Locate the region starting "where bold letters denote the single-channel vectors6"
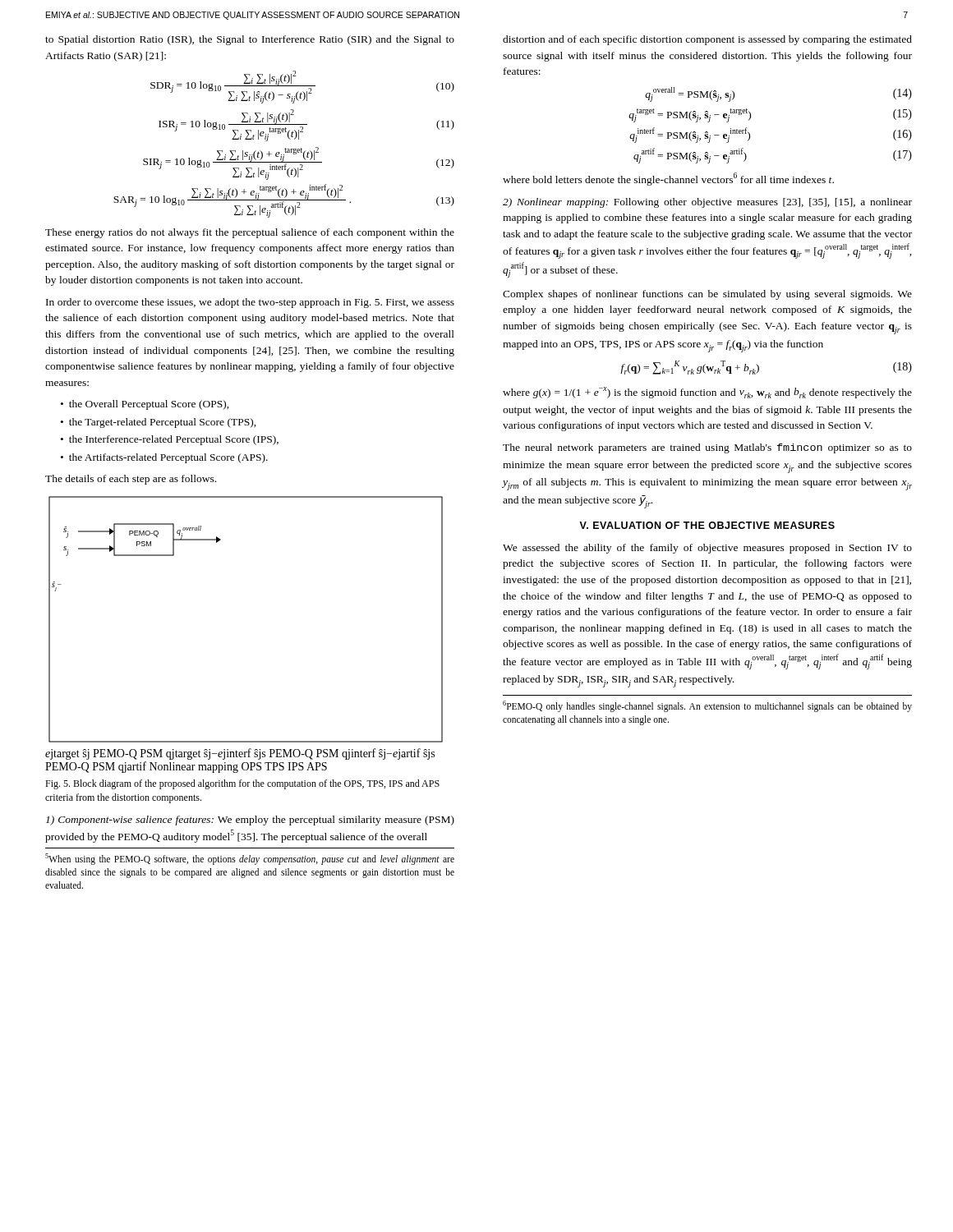This screenshot has width=953, height=1232. 669,178
